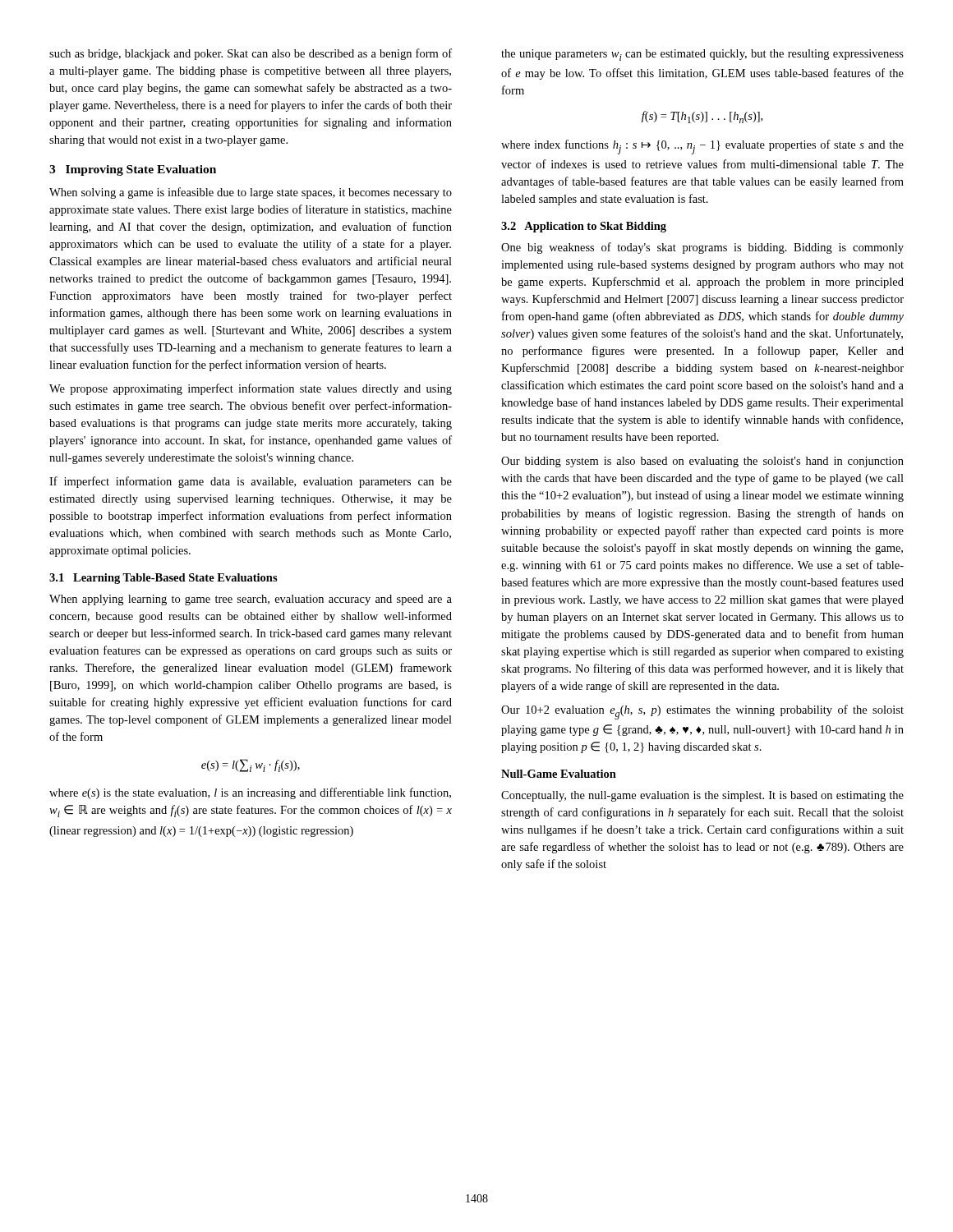Locate the text "3 Improving State Evaluation"

pos(133,169)
